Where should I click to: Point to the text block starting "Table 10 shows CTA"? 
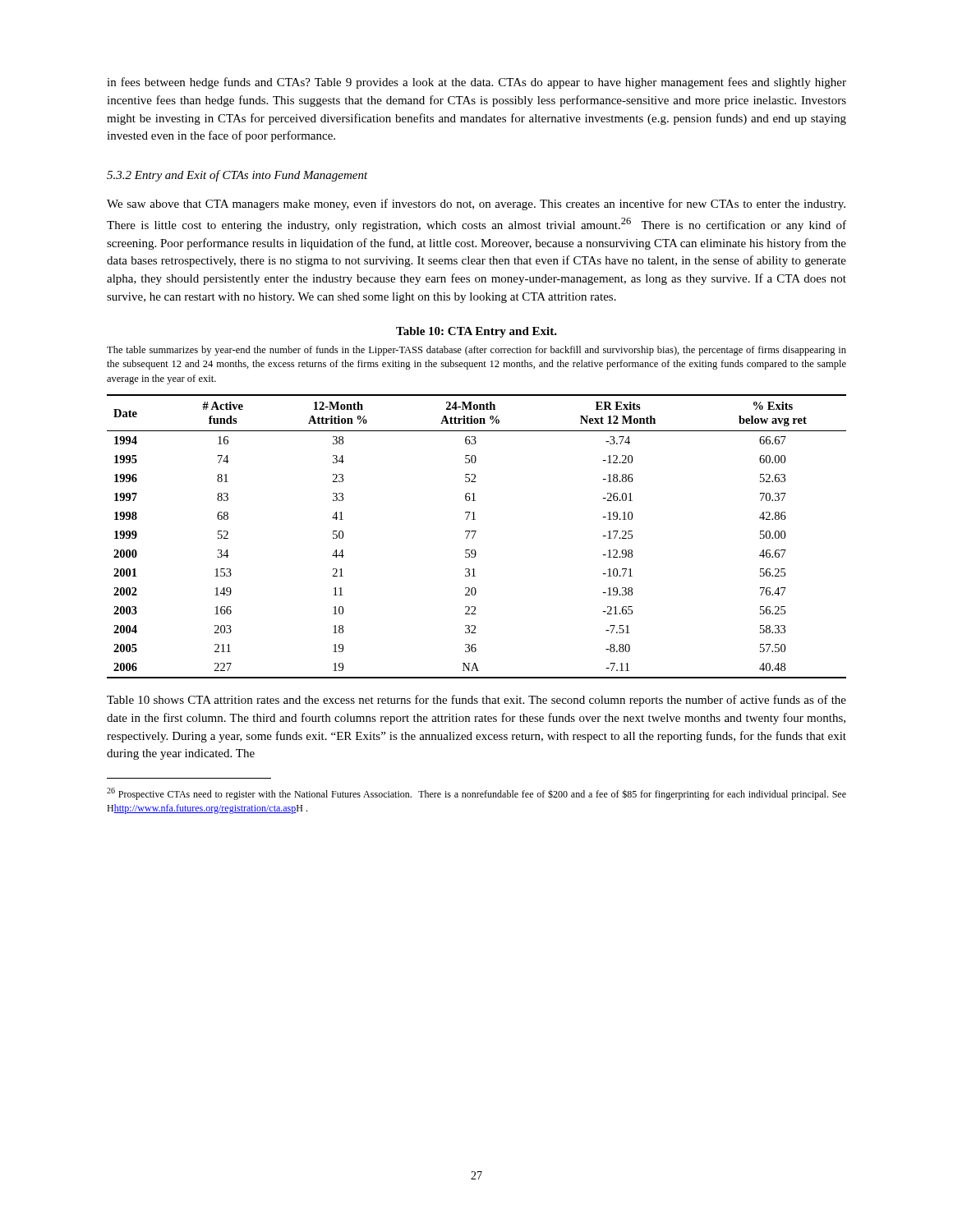pos(476,727)
